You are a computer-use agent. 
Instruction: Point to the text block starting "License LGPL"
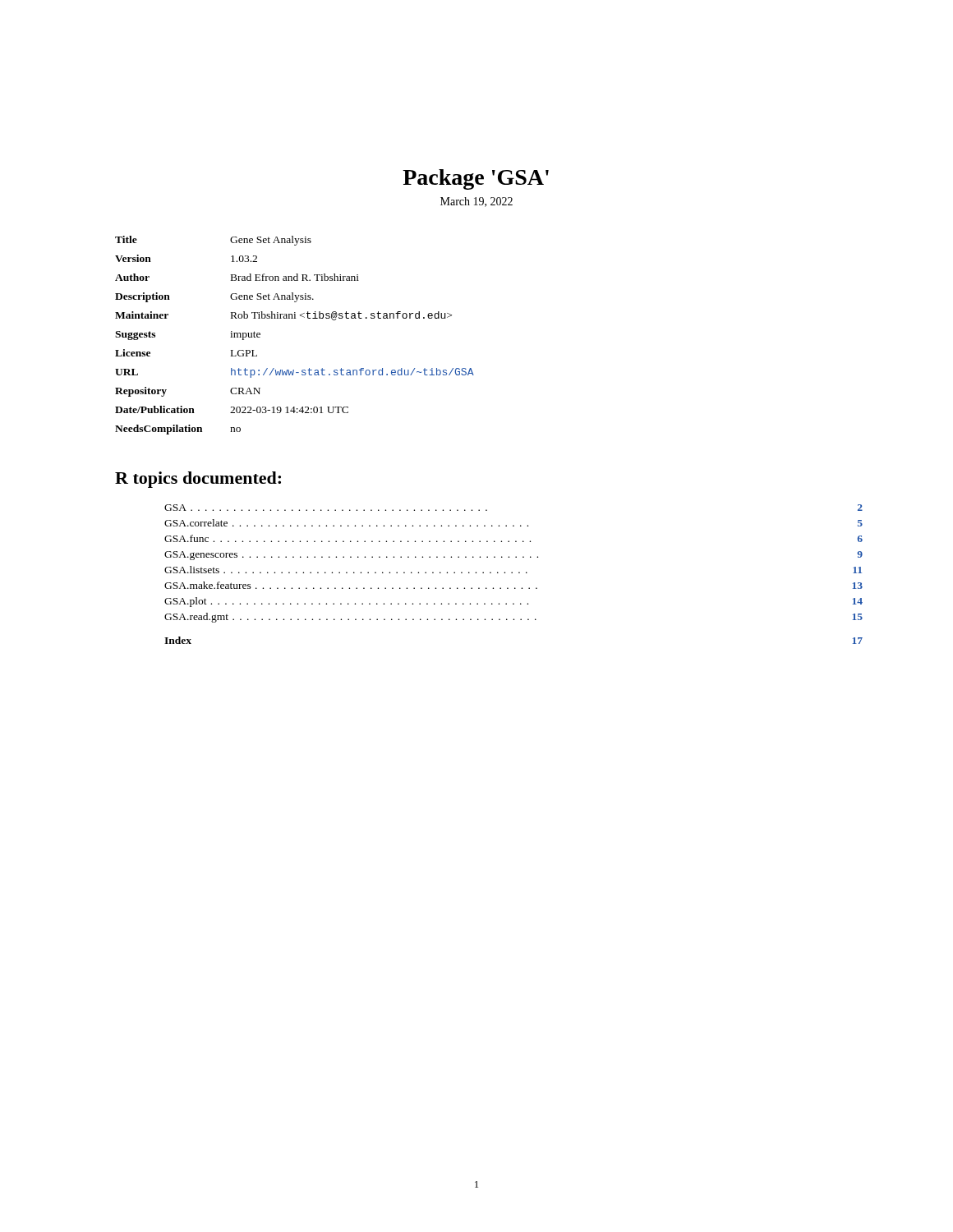(x=130, y=353)
